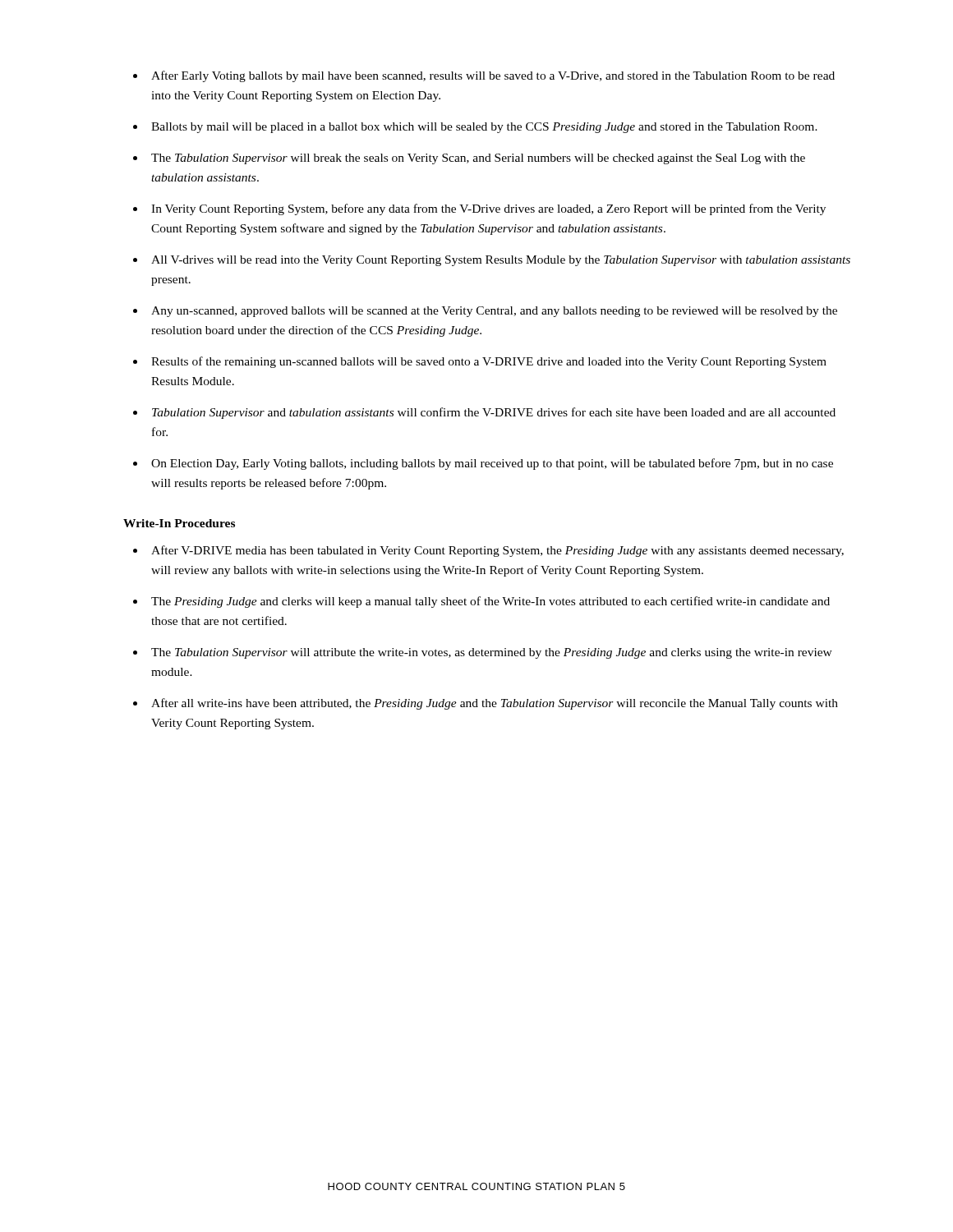Select the element starting "Results of the remaining un-scanned"
953x1232 pixels.
tap(489, 371)
